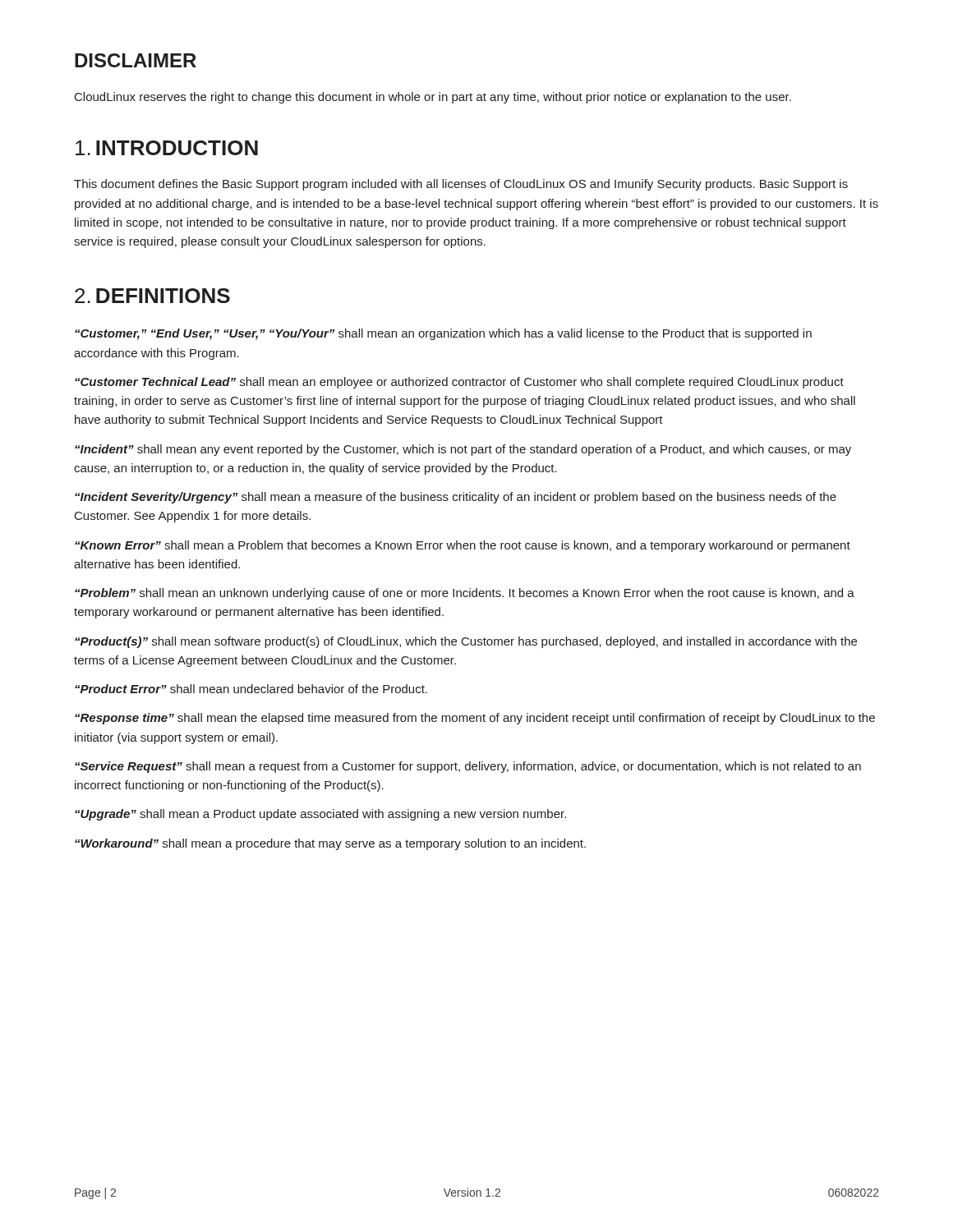
Task: Select the block starting "“Product Error” shall mean undeclared"
Action: pyautogui.click(x=251, y=689)
